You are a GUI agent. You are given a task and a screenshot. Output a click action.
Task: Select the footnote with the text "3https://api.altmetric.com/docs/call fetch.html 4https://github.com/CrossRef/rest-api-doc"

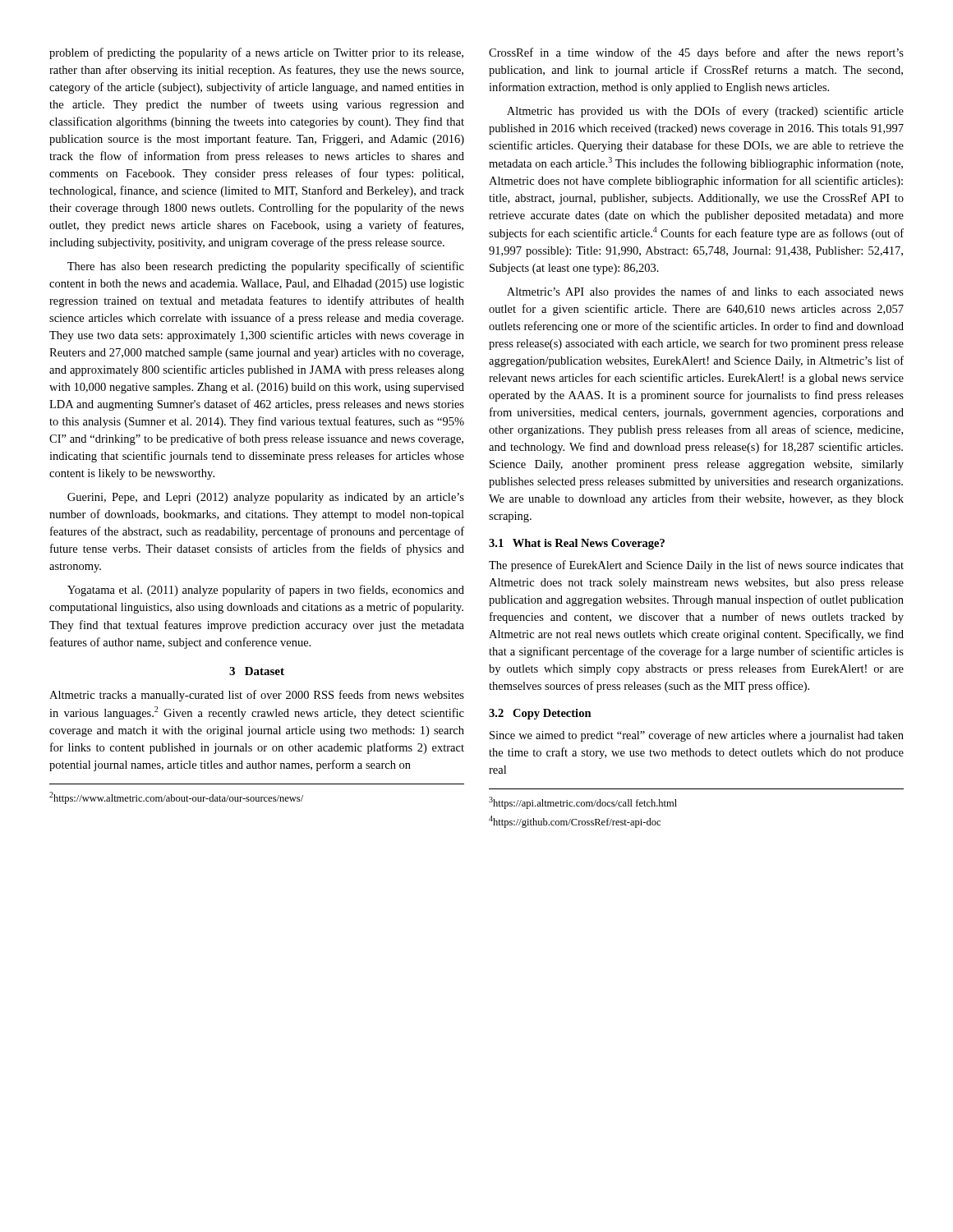(x=583, y=803)
